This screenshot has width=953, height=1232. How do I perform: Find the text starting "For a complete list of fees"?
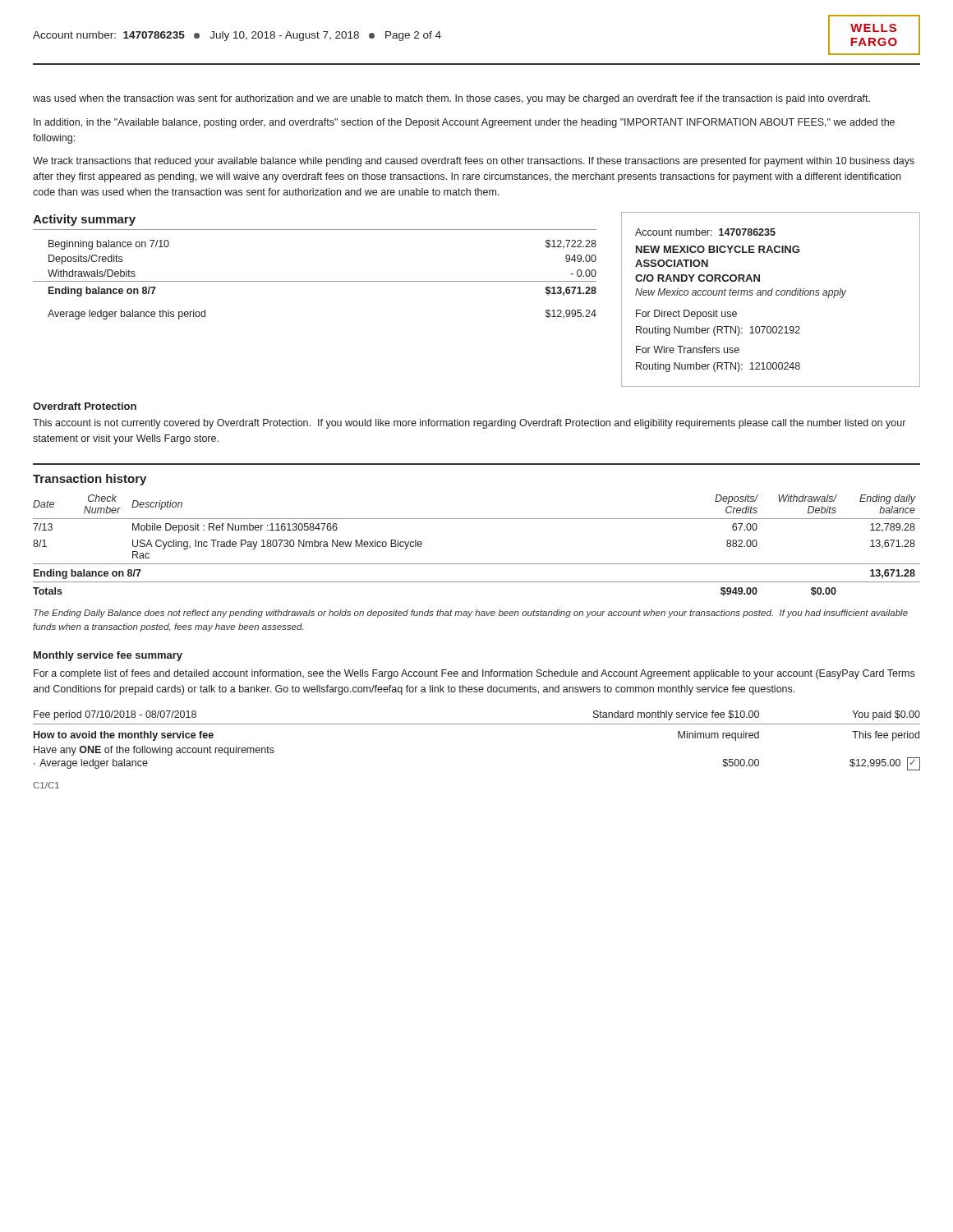474,681
